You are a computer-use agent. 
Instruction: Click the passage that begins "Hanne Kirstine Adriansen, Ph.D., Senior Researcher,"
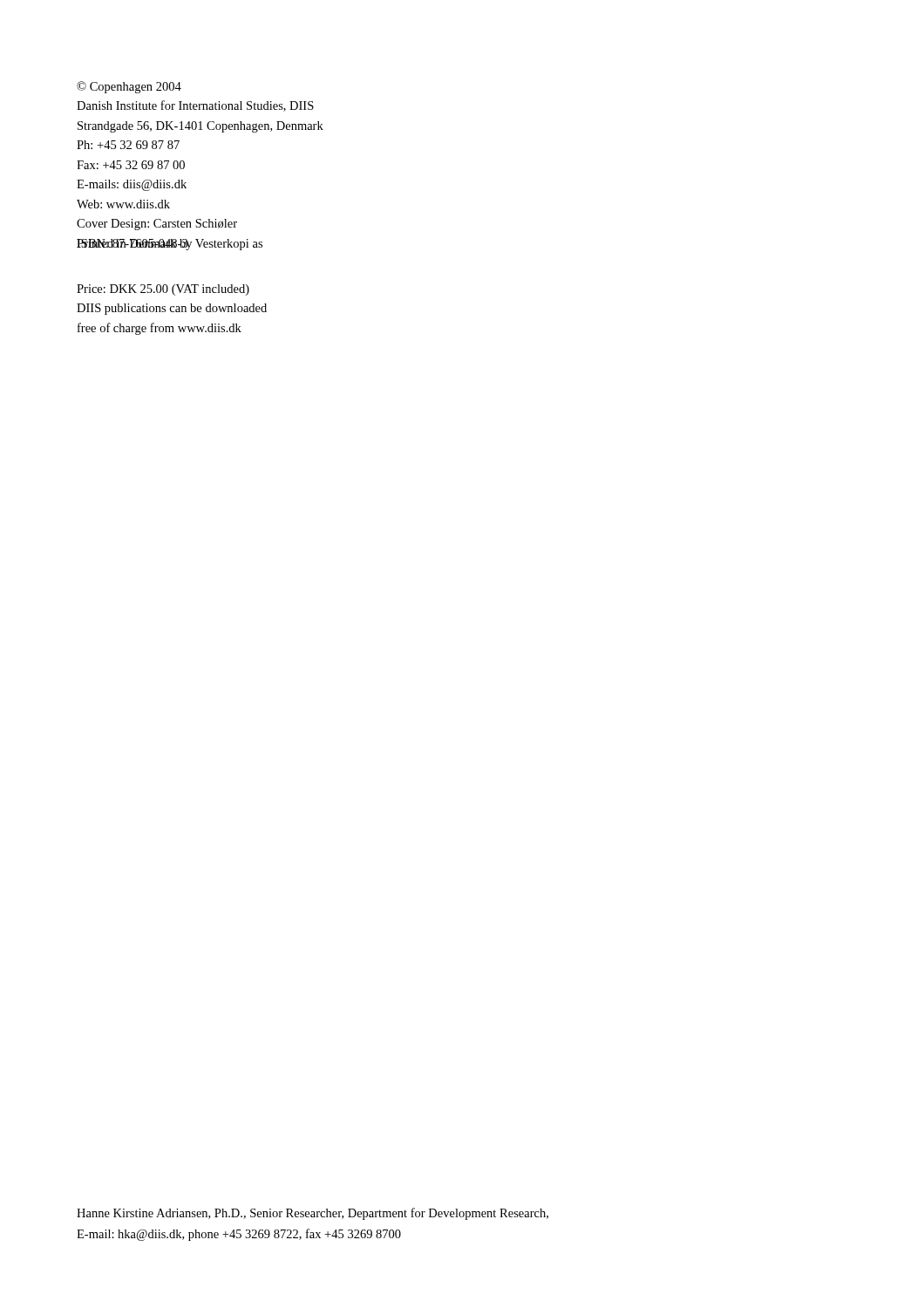[452, 1224]
